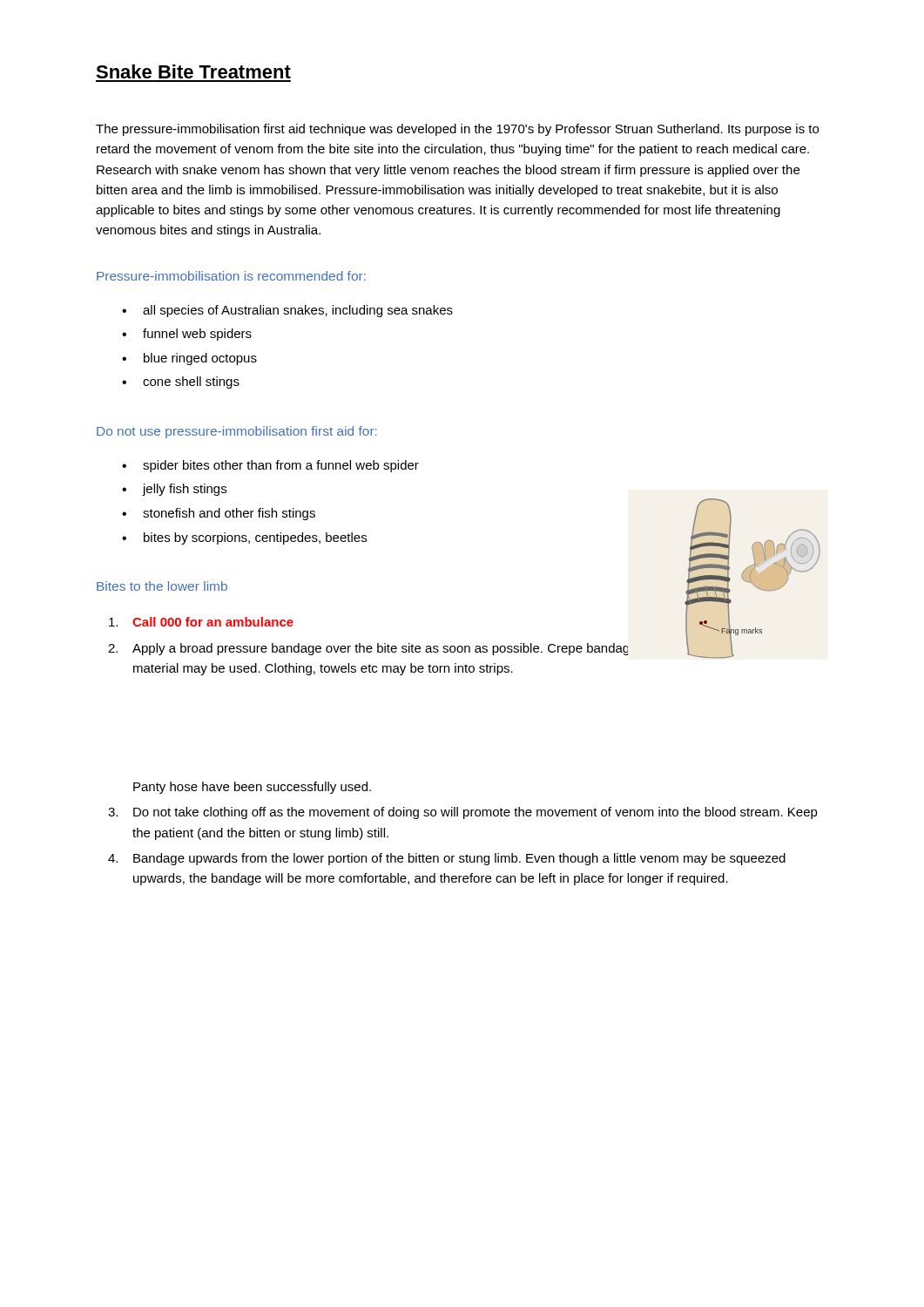Locate the passage starting "2. Apply a broad pressure bandage over the"

click(x=468, y=661)
